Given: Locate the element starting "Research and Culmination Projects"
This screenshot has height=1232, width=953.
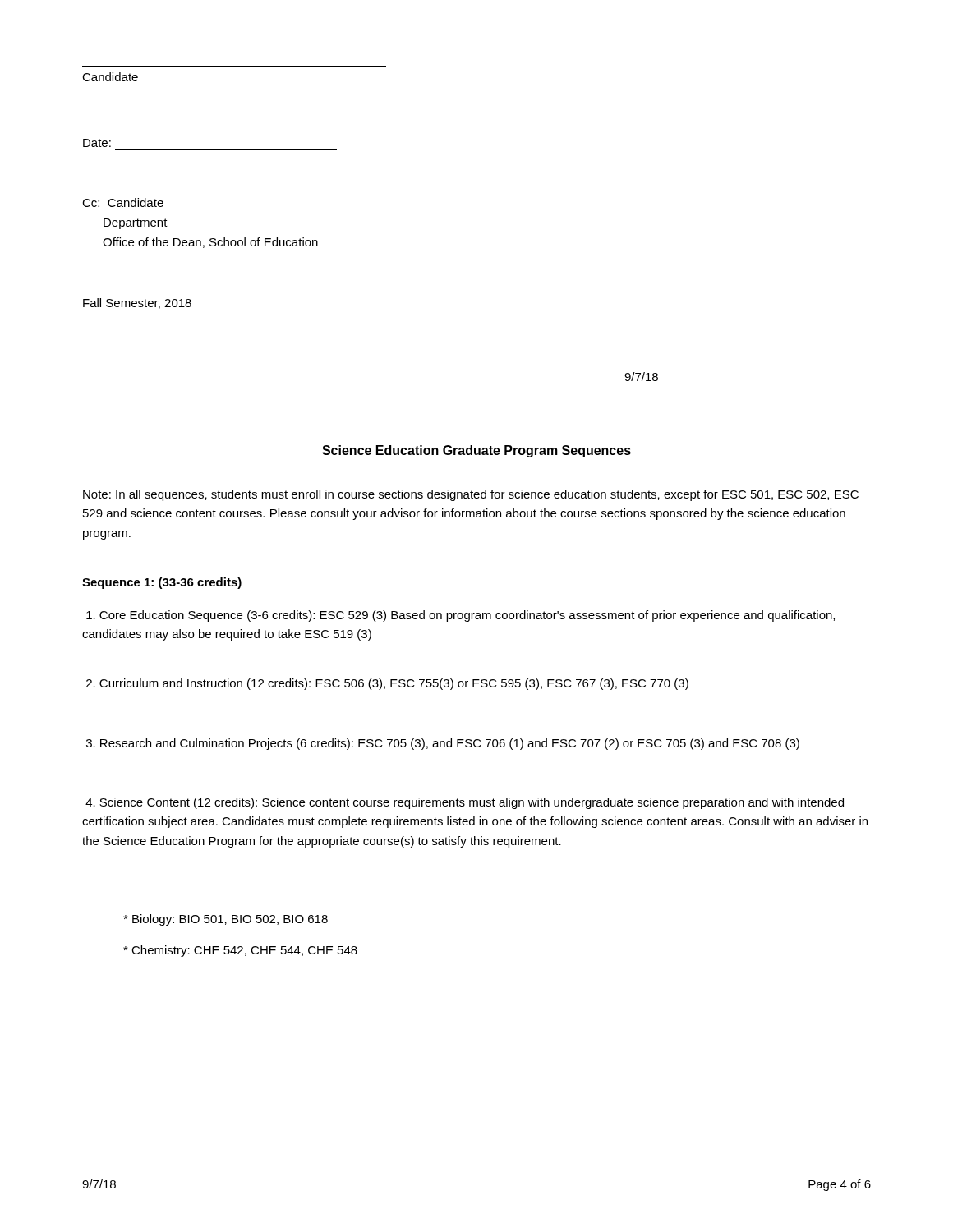Looking at the screenshot, I should click(441, 743).
